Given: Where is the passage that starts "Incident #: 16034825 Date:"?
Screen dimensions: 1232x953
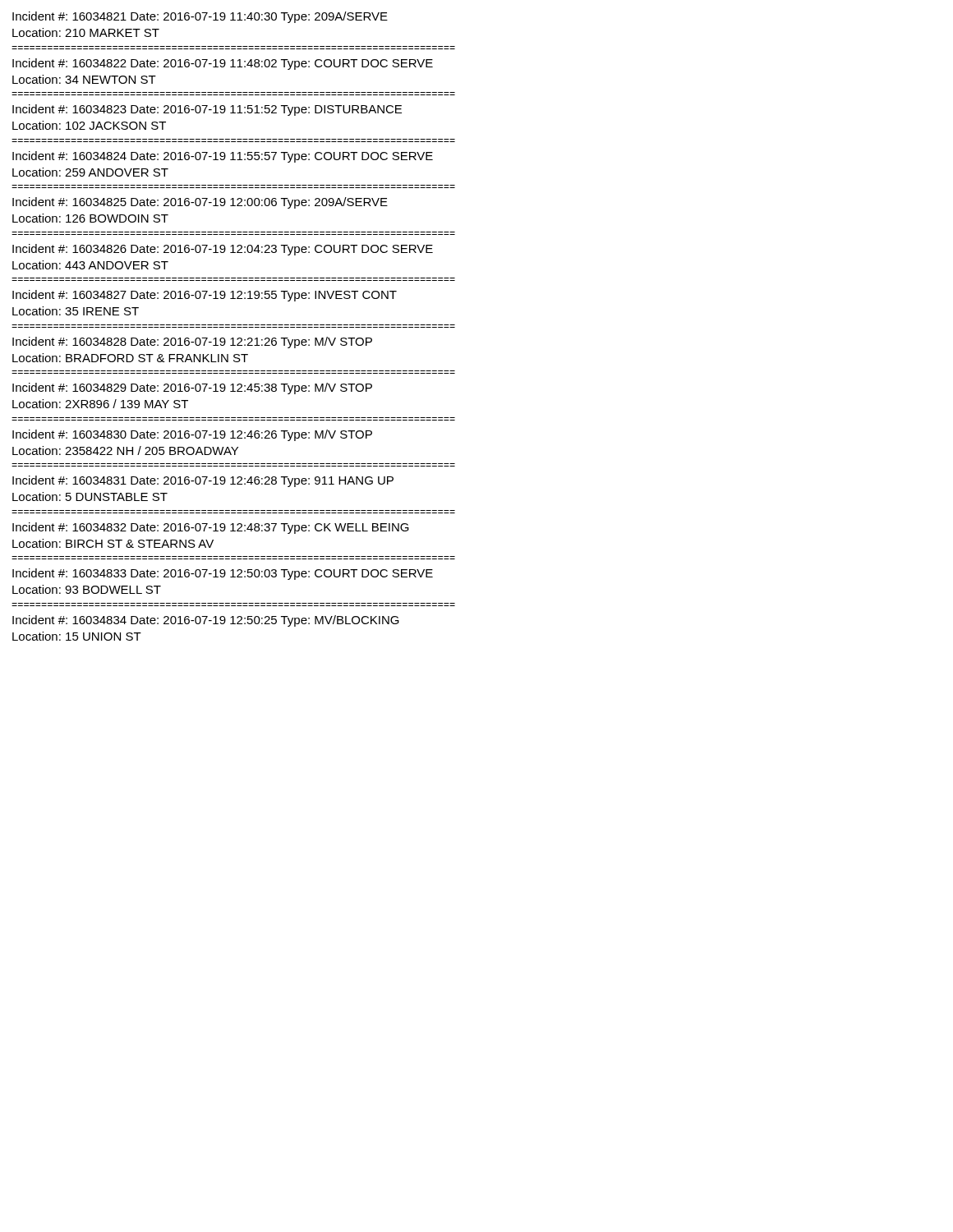Looking at the screenshot, I should pyautogui.click(x=200, y=203).
